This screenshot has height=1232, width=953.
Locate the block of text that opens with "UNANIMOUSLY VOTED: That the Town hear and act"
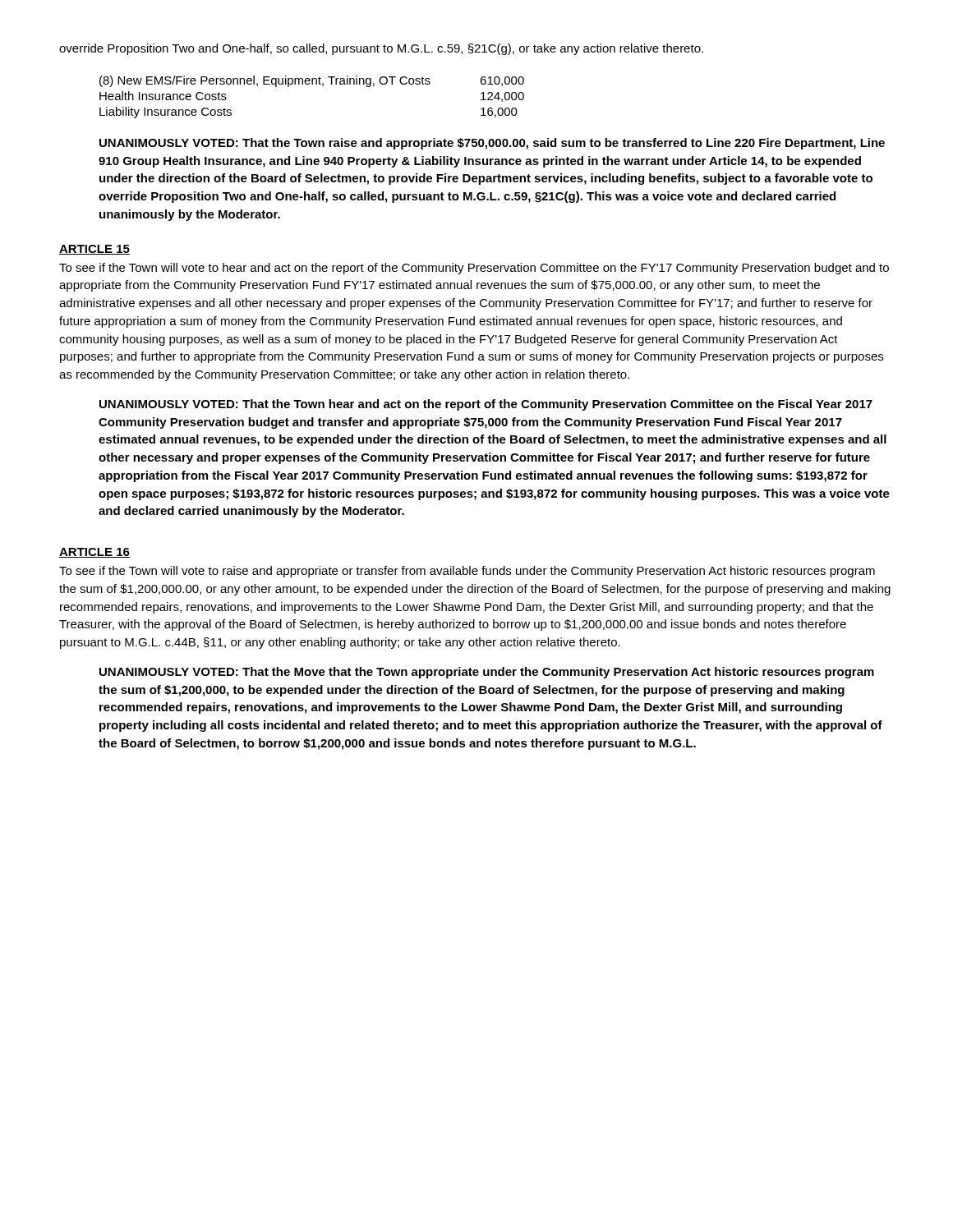pos(494,457)
